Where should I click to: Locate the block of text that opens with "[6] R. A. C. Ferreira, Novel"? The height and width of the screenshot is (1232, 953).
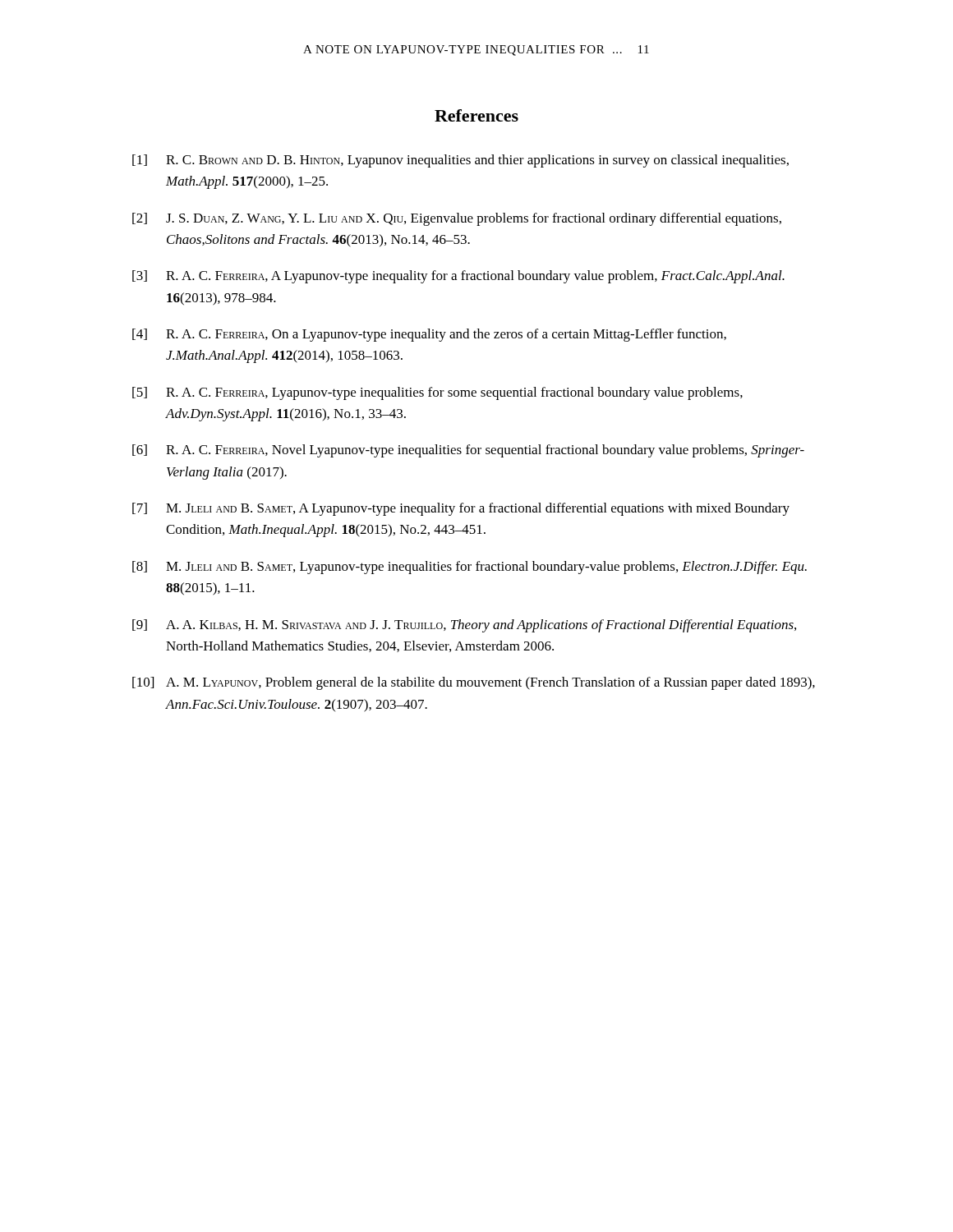(476, 461)
